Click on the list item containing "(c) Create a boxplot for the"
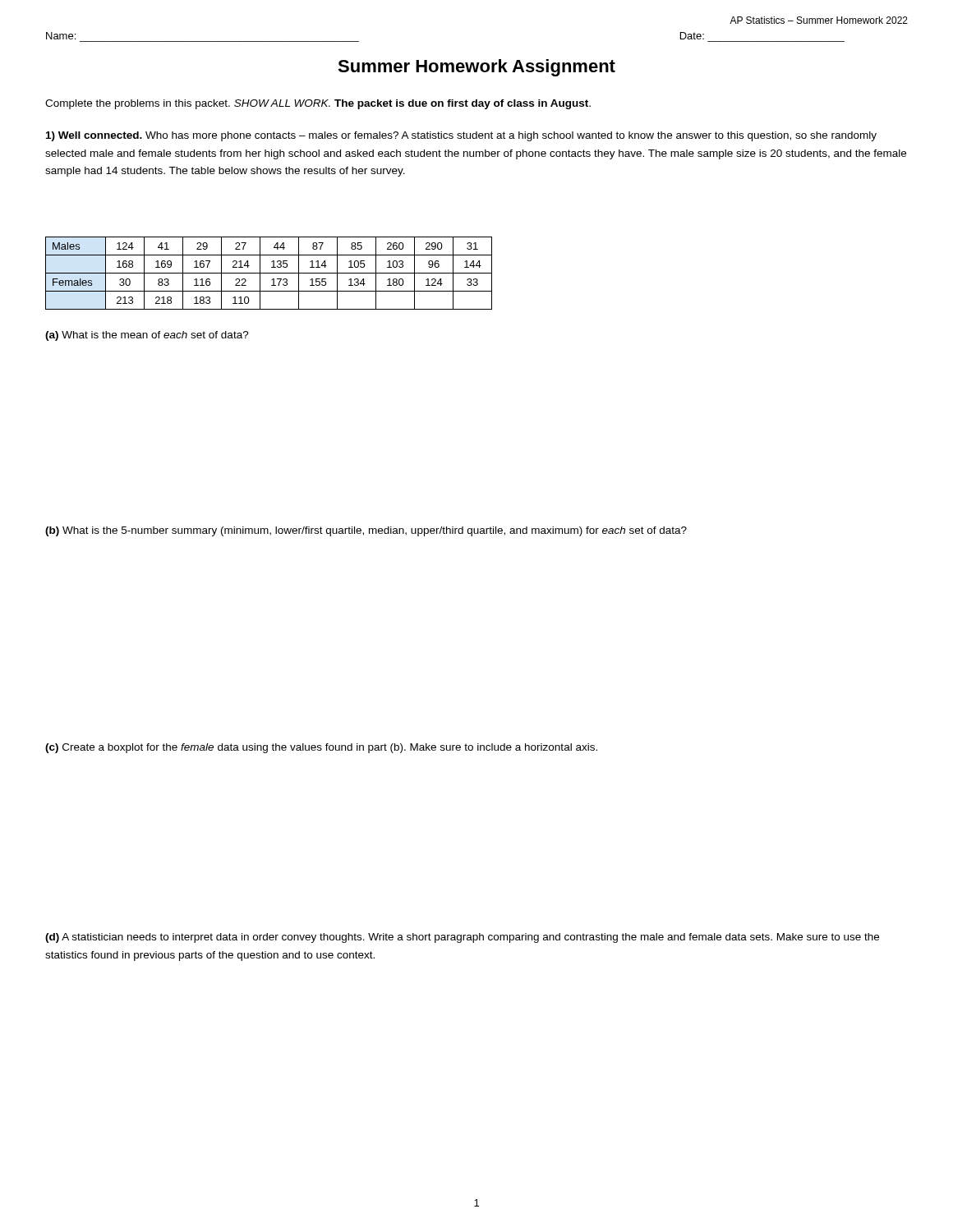Viewport: 953px width, 1232px height. tap(322, 747)
